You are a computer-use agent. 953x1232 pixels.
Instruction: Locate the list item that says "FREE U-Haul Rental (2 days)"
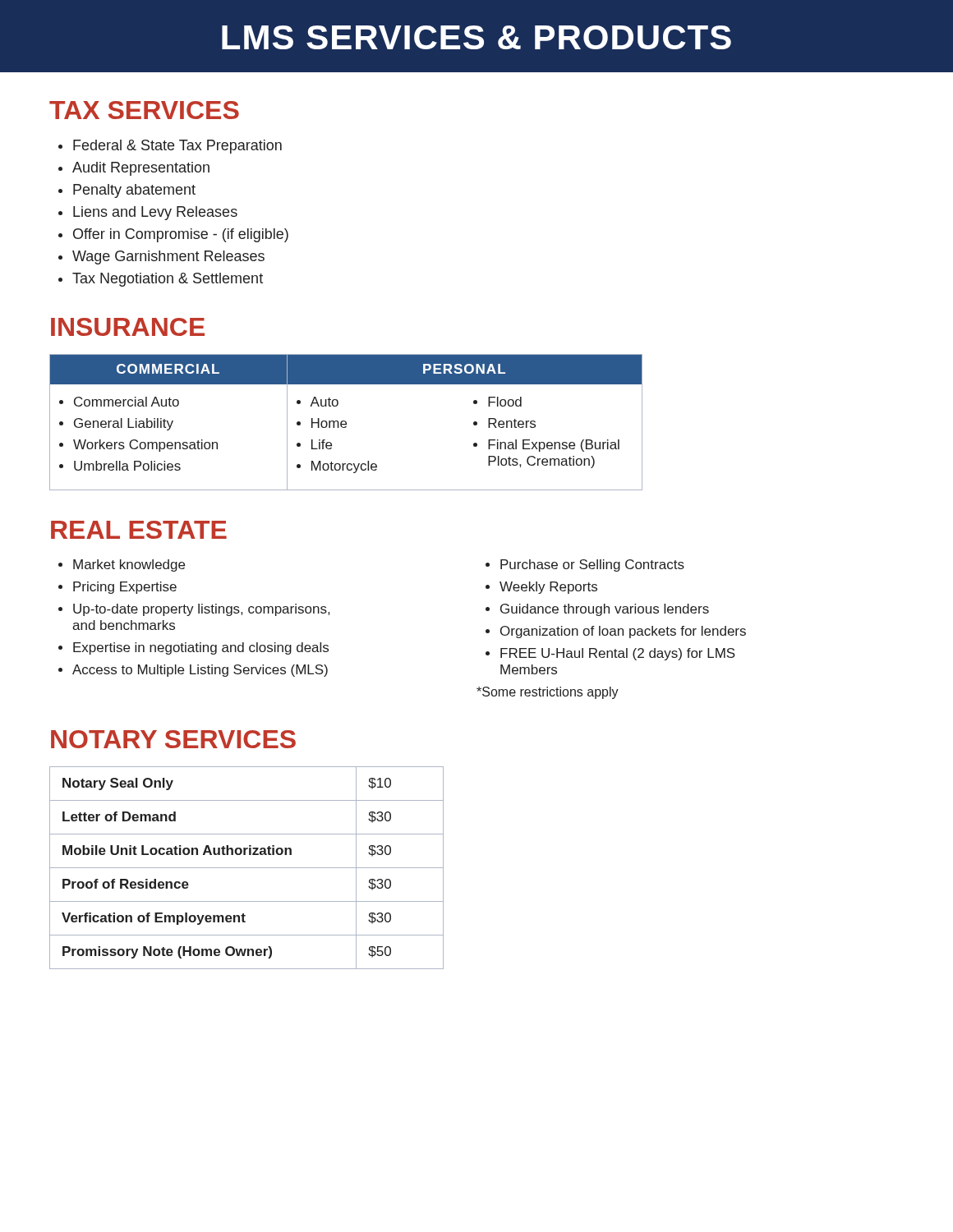pyautogui.click(x=617, y=662)
